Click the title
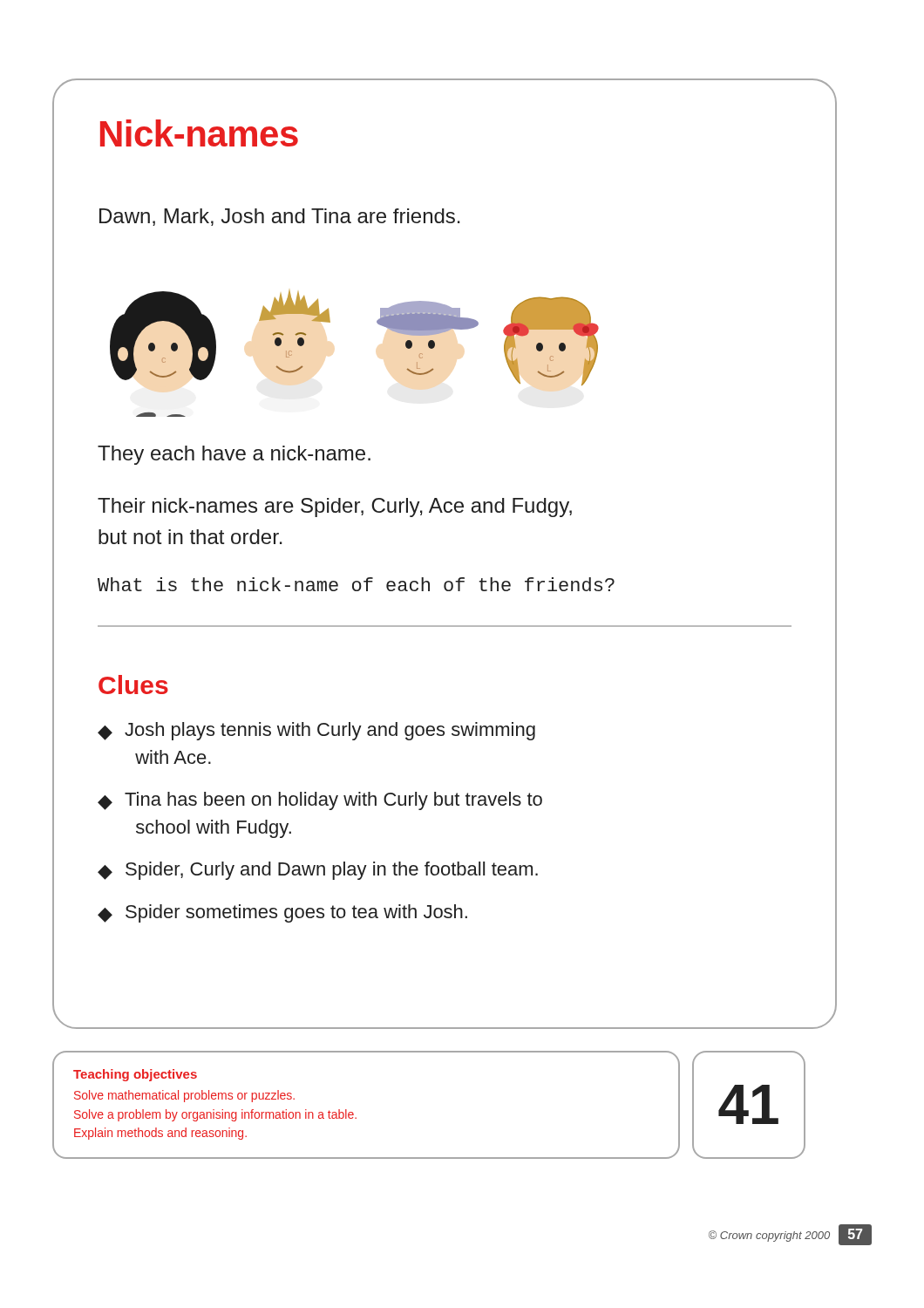This screenshot has height=1308, width=924. click(198, 134)
